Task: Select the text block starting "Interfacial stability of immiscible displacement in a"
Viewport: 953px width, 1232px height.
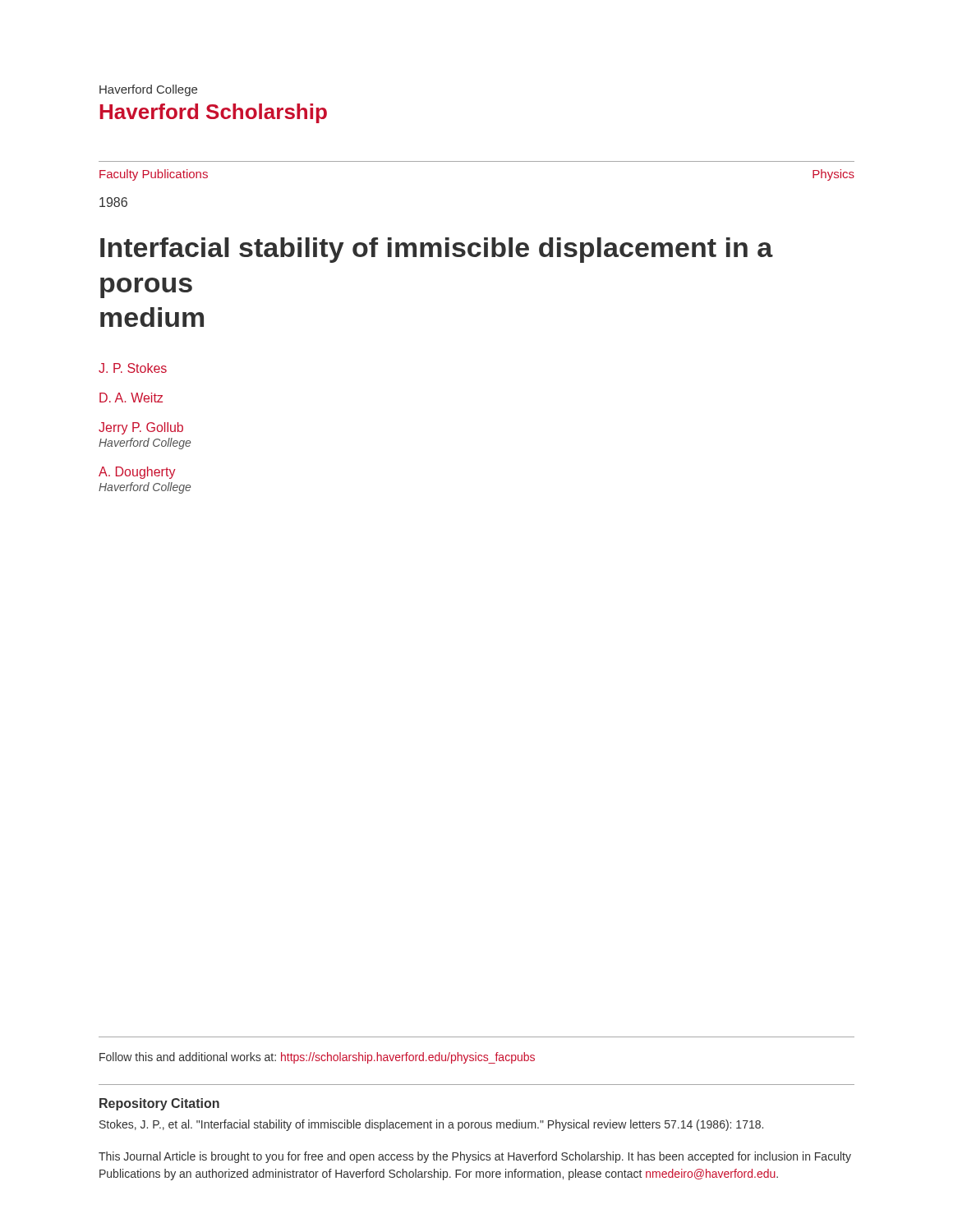Action: [x=437, y=250]
